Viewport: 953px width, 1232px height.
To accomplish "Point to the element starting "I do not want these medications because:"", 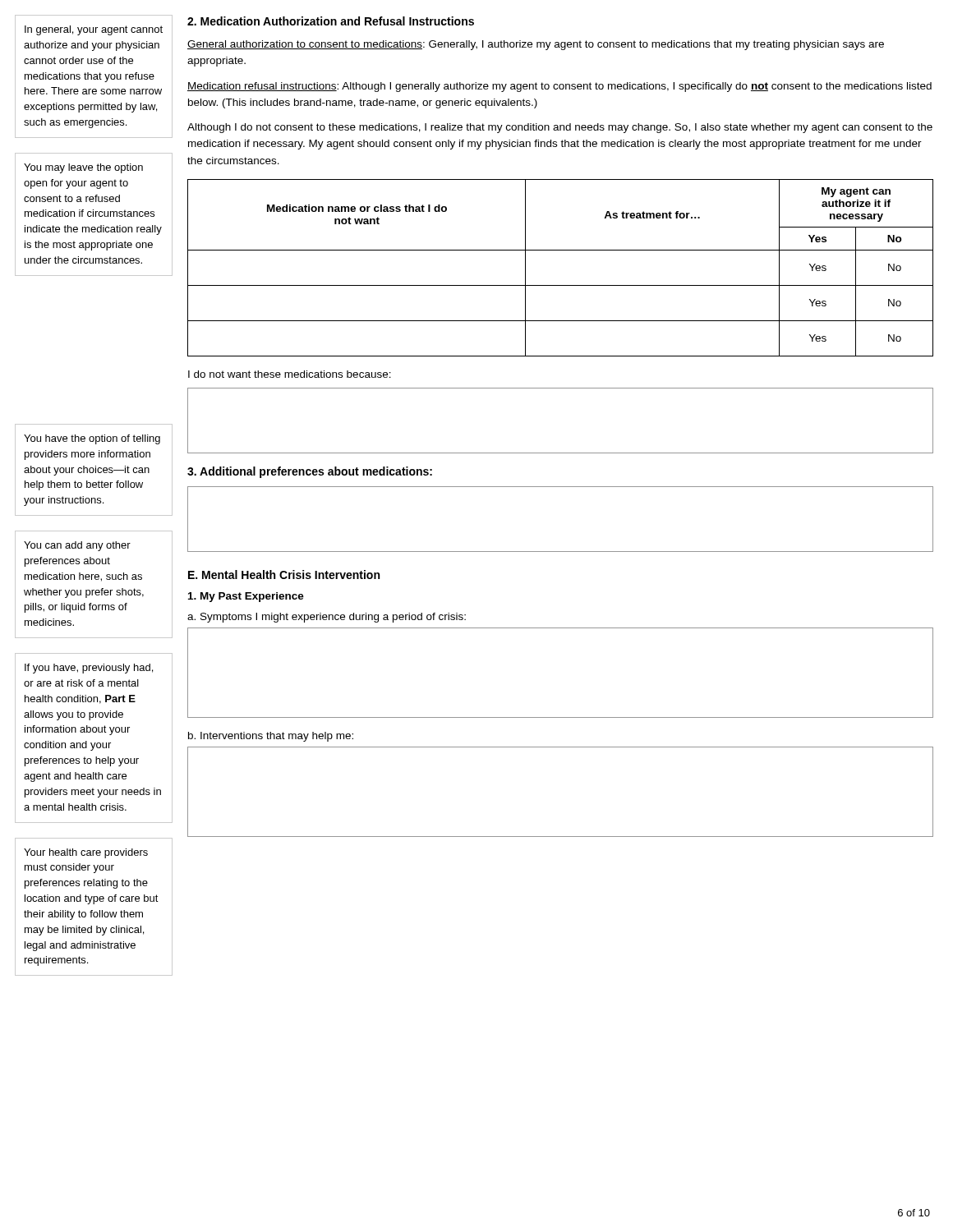I will coord(289,374).
